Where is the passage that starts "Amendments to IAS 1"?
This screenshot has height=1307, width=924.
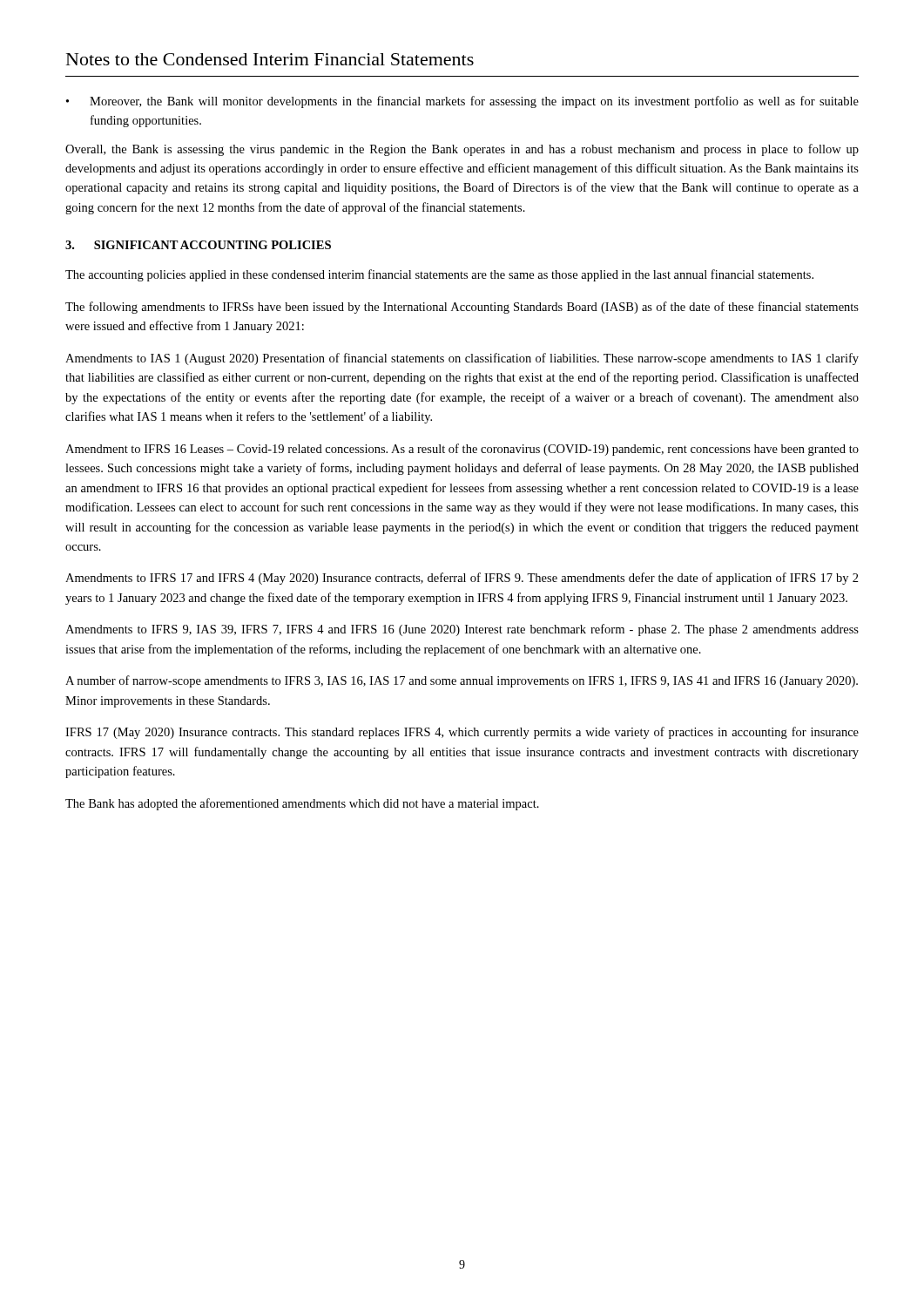point(462,387)
